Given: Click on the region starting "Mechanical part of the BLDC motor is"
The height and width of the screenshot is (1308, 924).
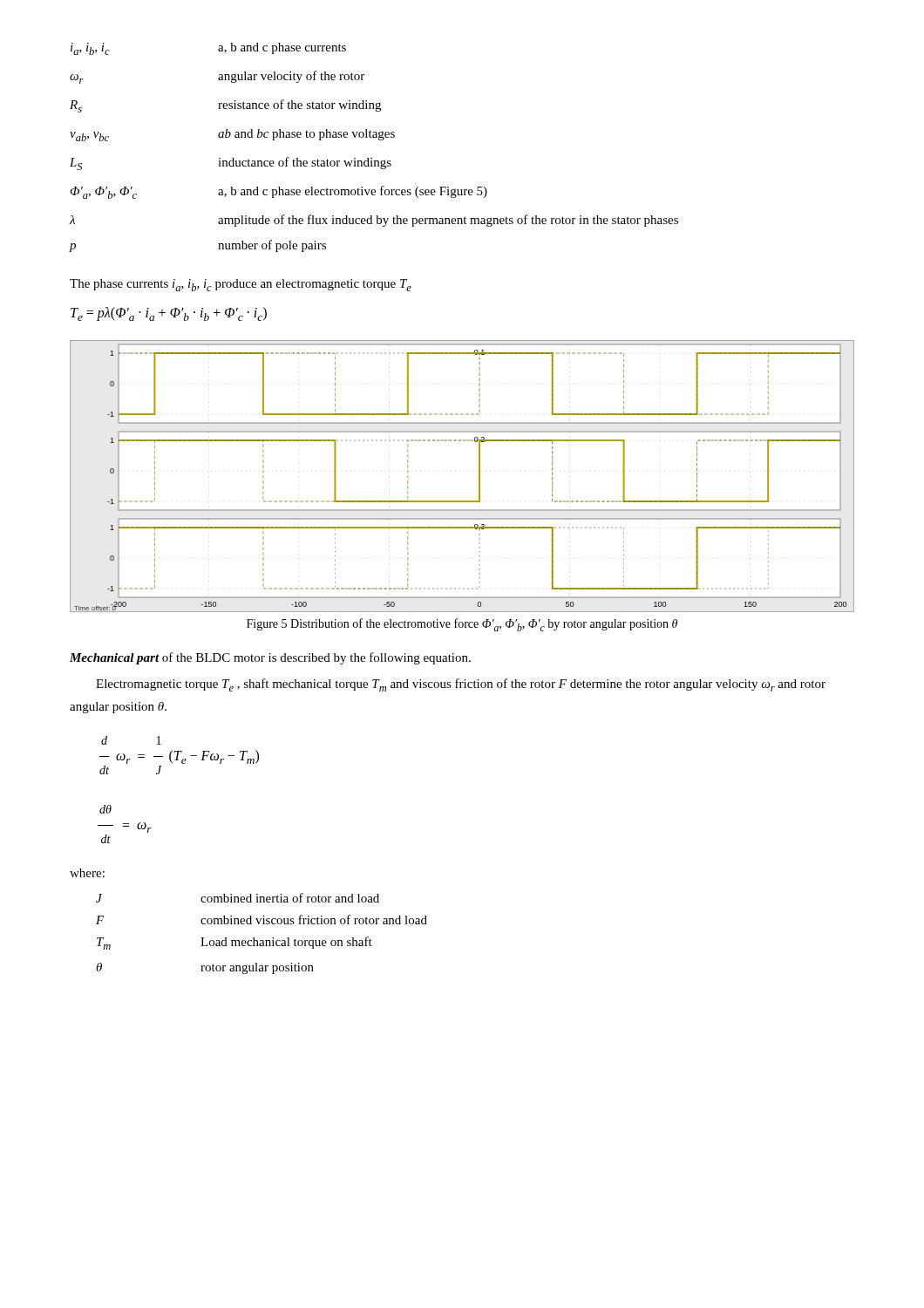Looking at the screenshot, I should click(271, 657).
